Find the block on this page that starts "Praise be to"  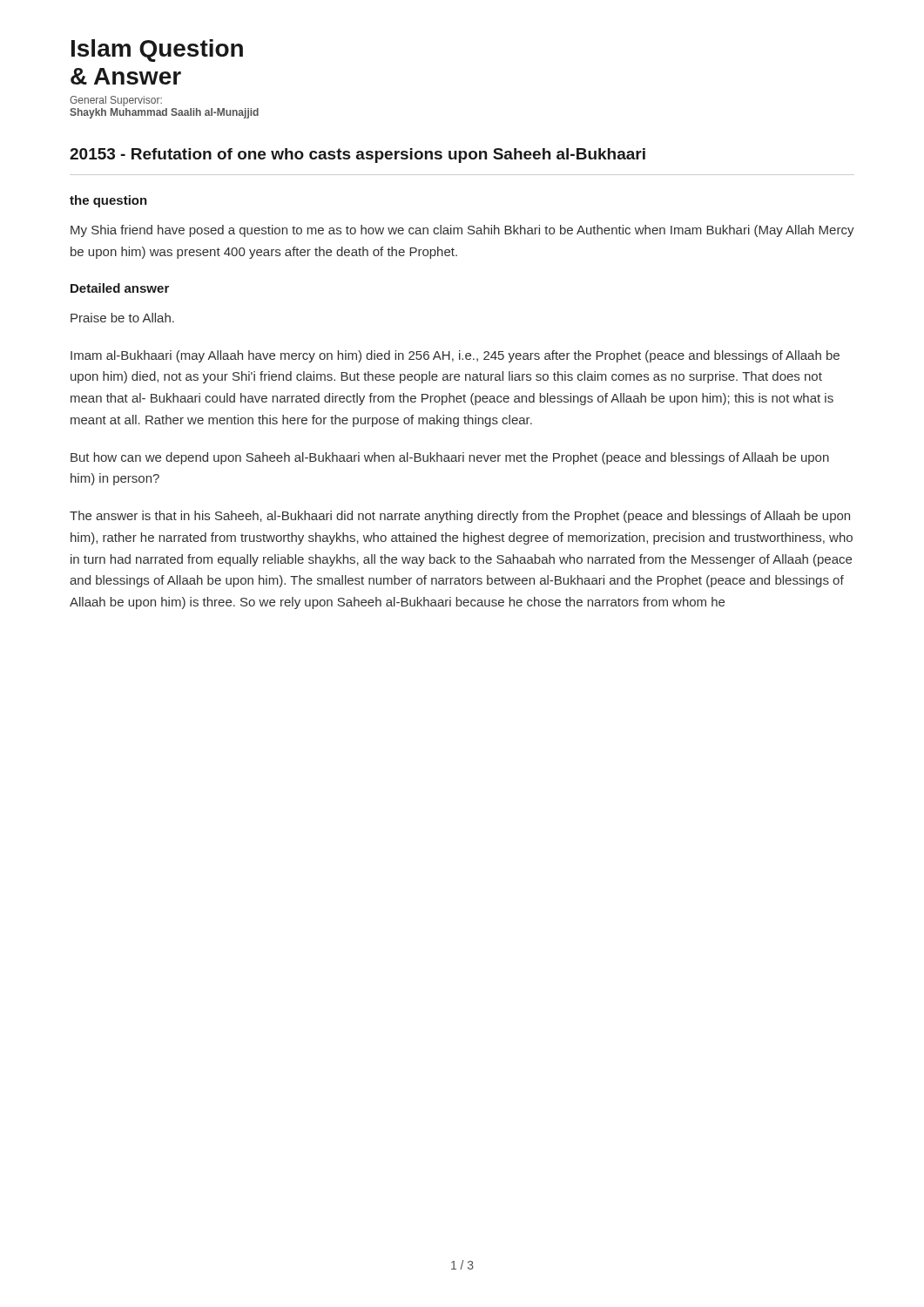(122, 317)
